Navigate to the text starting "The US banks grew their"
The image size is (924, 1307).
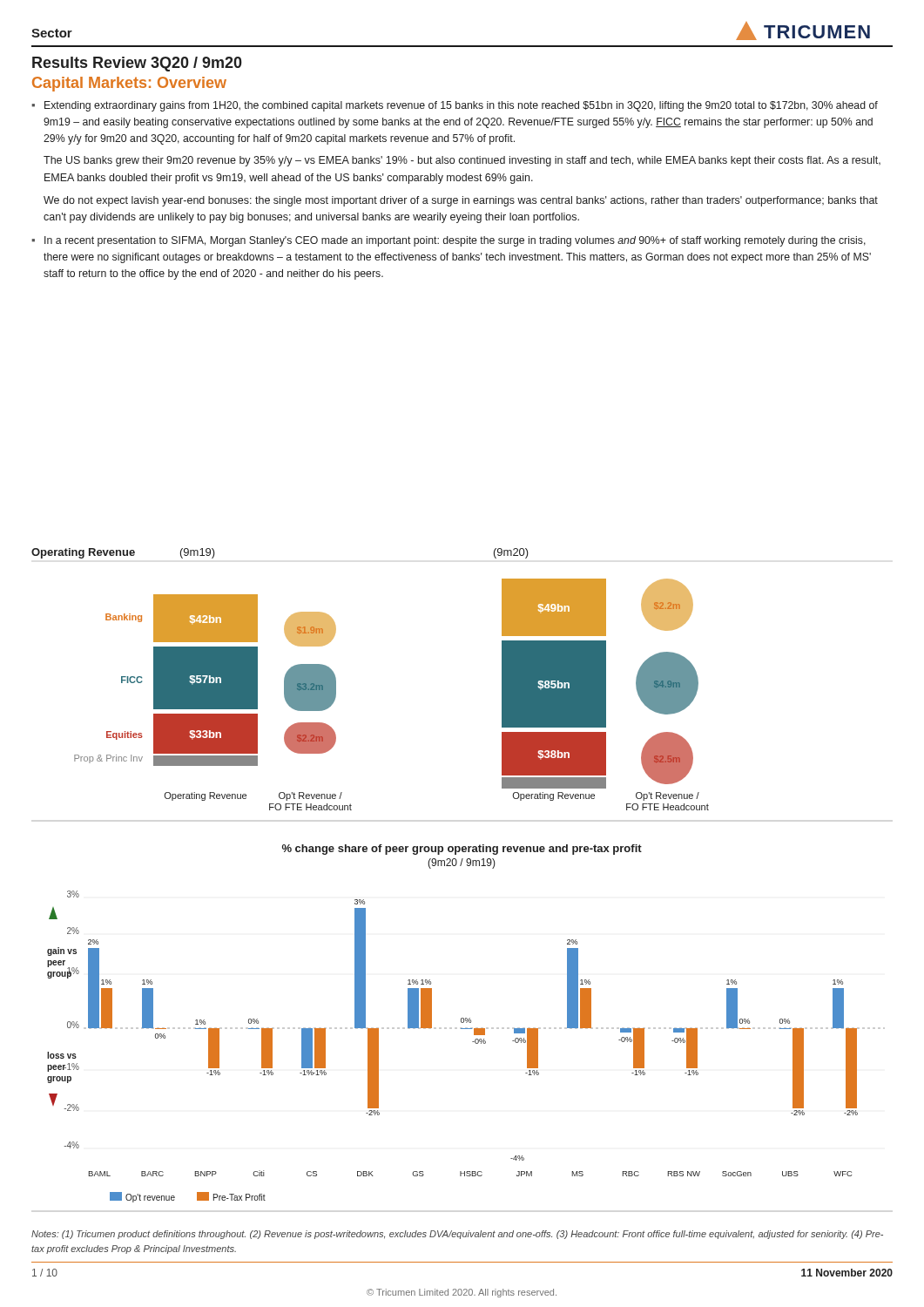tap(462, 169)
